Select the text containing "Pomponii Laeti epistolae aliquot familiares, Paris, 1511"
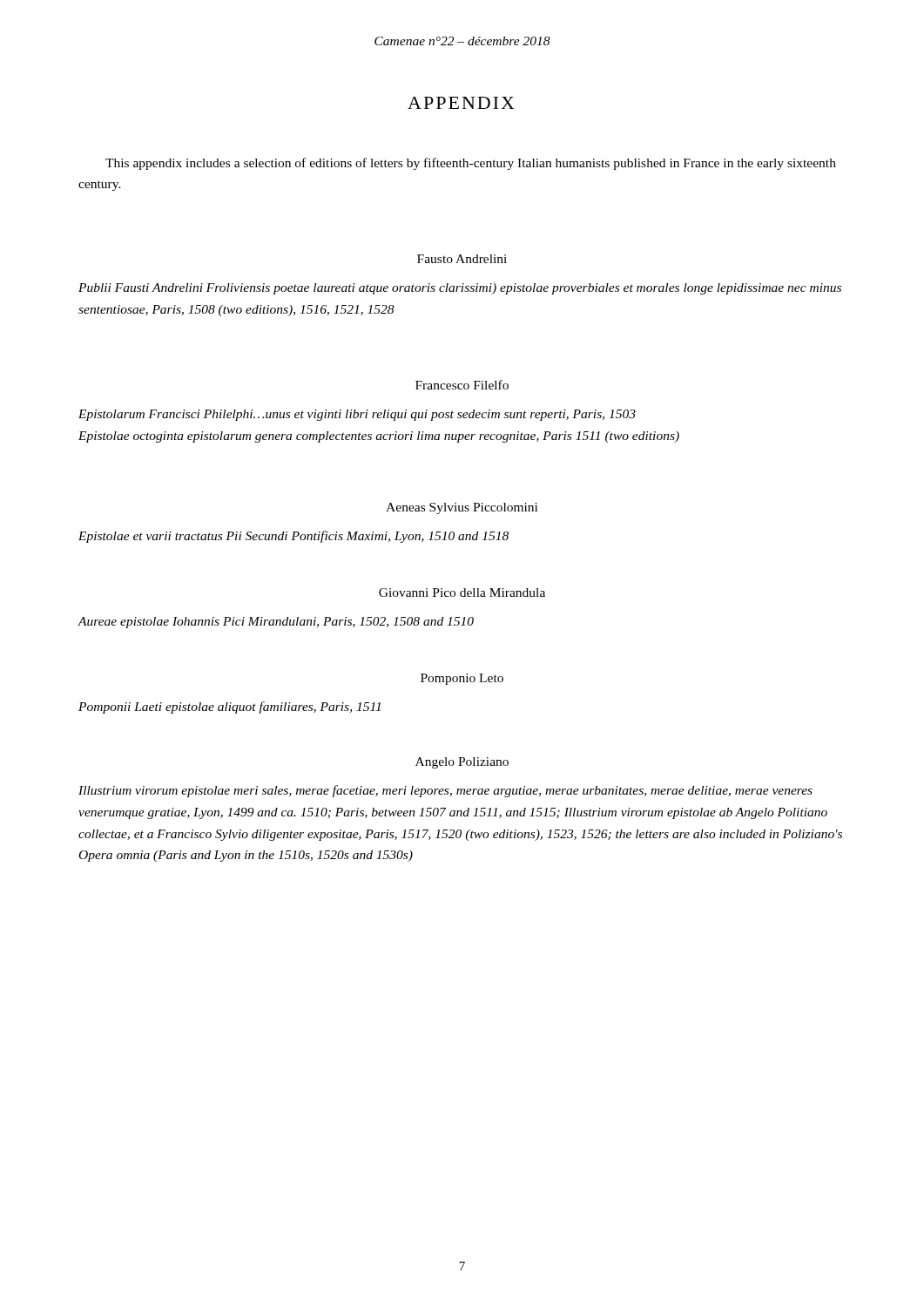This screenshot has width=924, height=1307. click(229, 708)
